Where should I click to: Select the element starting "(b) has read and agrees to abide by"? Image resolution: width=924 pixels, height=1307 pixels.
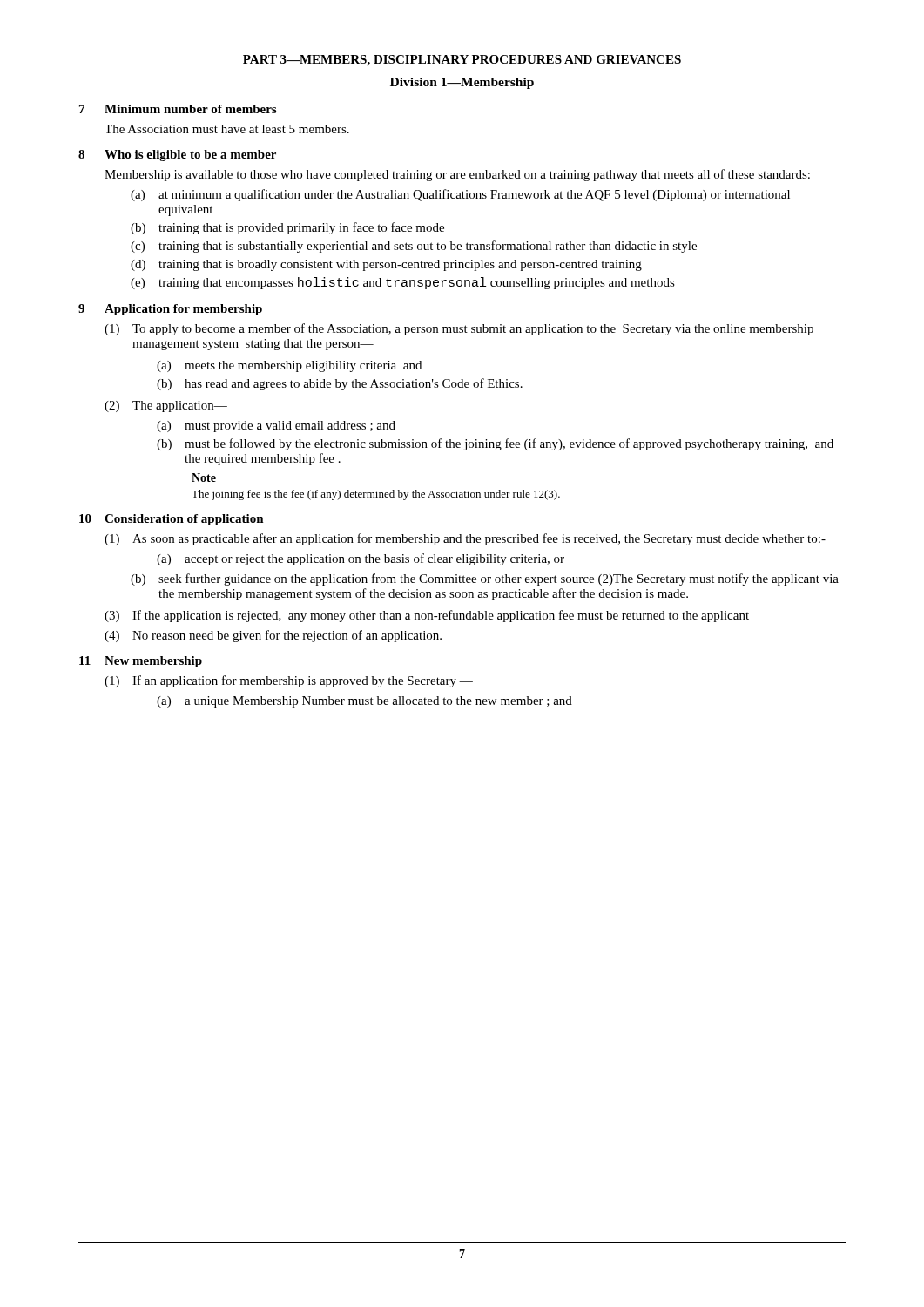[501, 384]
